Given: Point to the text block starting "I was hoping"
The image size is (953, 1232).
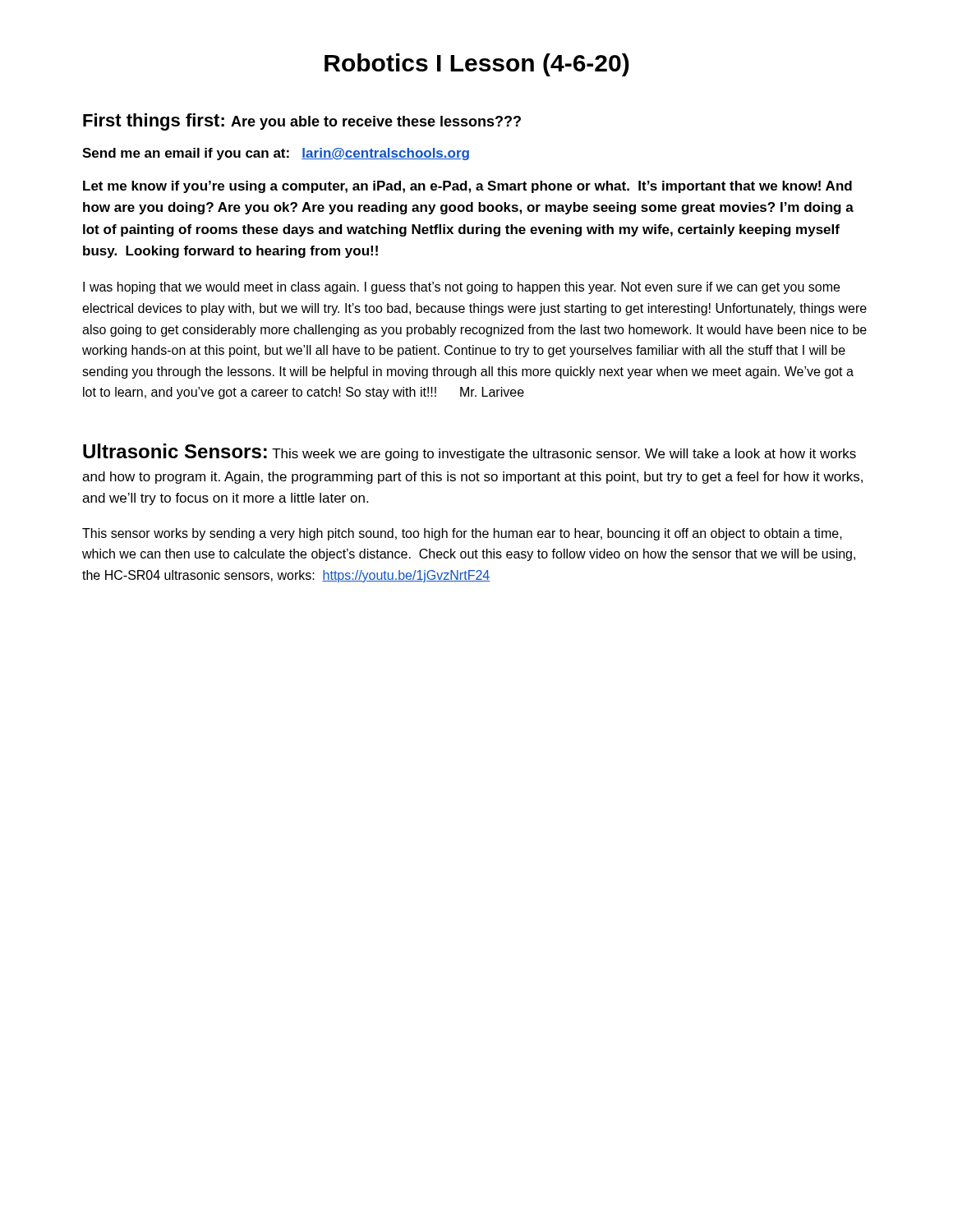Looking at the screenshot, I should click(x=476, y=340).
